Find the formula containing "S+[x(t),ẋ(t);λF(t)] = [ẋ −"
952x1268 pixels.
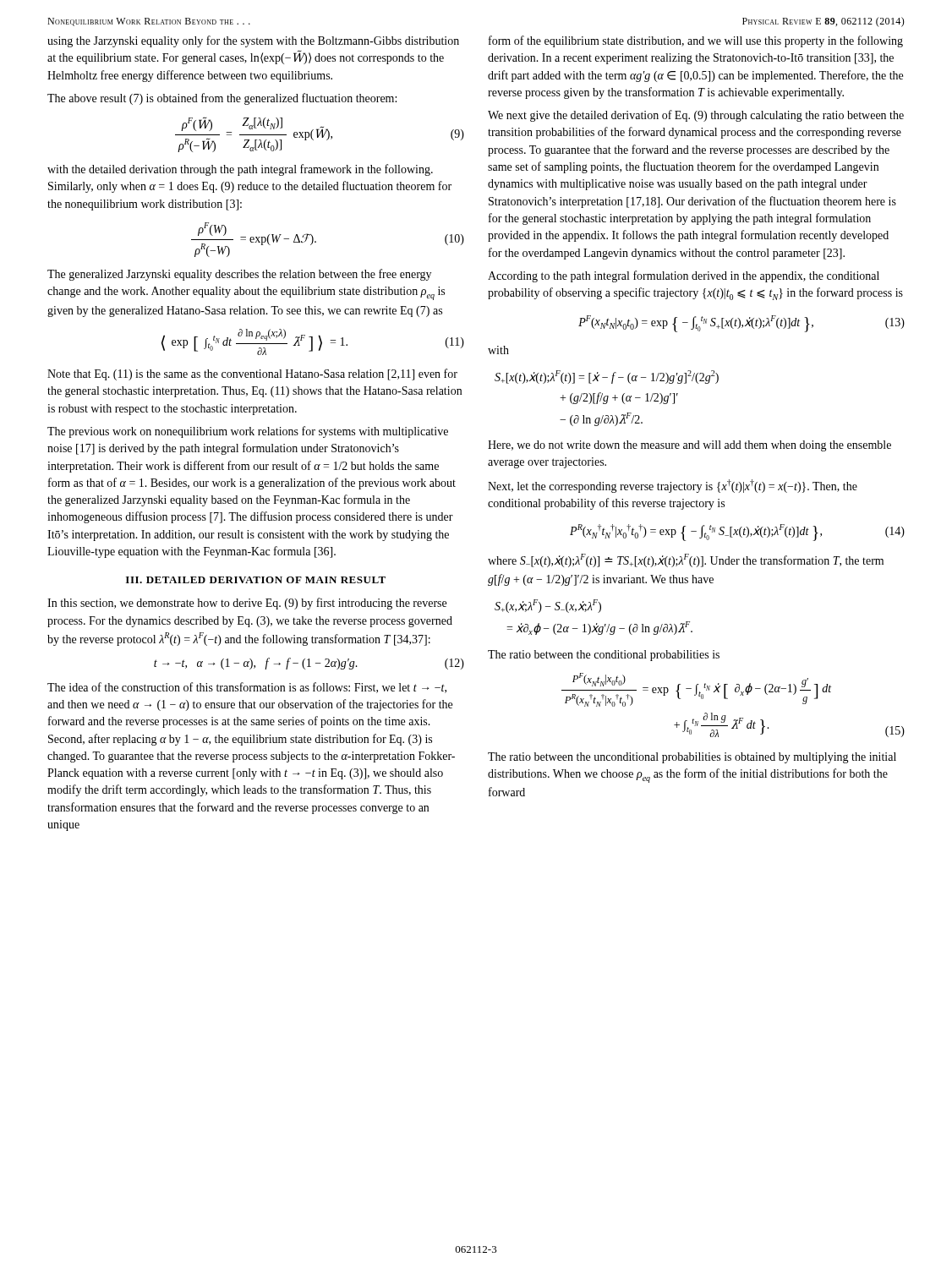[x=607, y=398]
